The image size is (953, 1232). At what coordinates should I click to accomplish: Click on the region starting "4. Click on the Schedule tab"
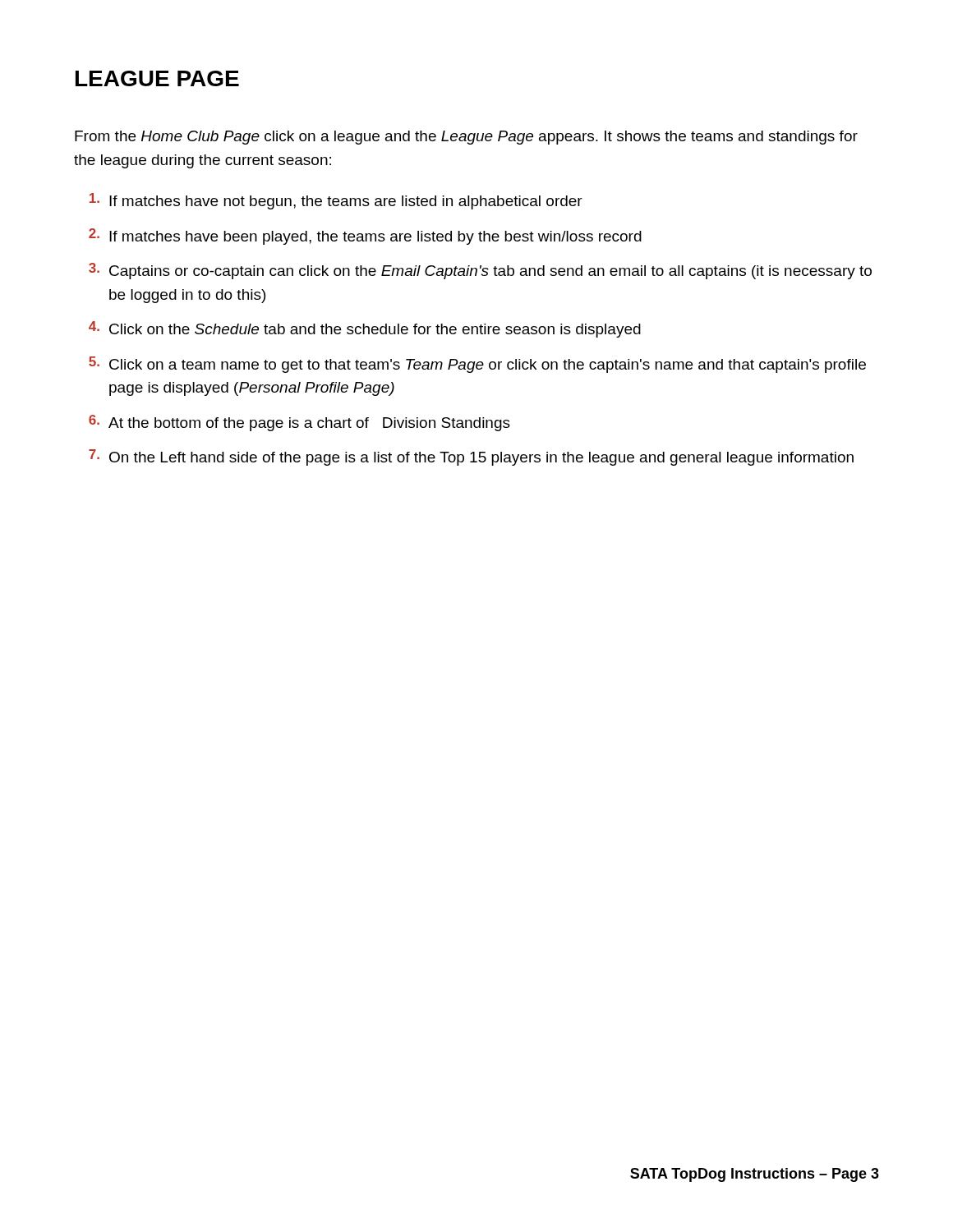click(358, 330)
